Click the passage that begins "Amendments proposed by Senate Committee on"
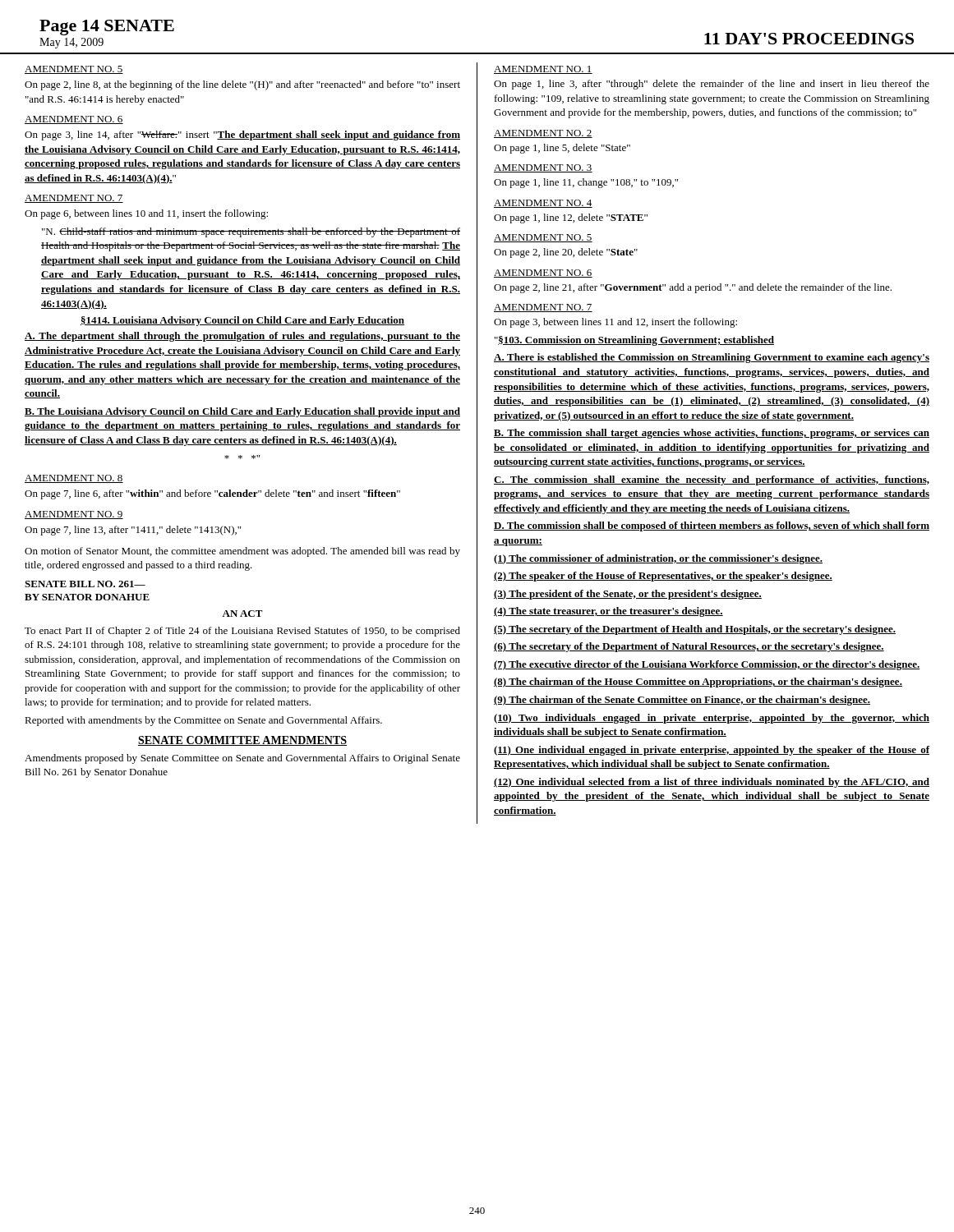This screenshot has width=954, height=1232. tap(242, 765)
